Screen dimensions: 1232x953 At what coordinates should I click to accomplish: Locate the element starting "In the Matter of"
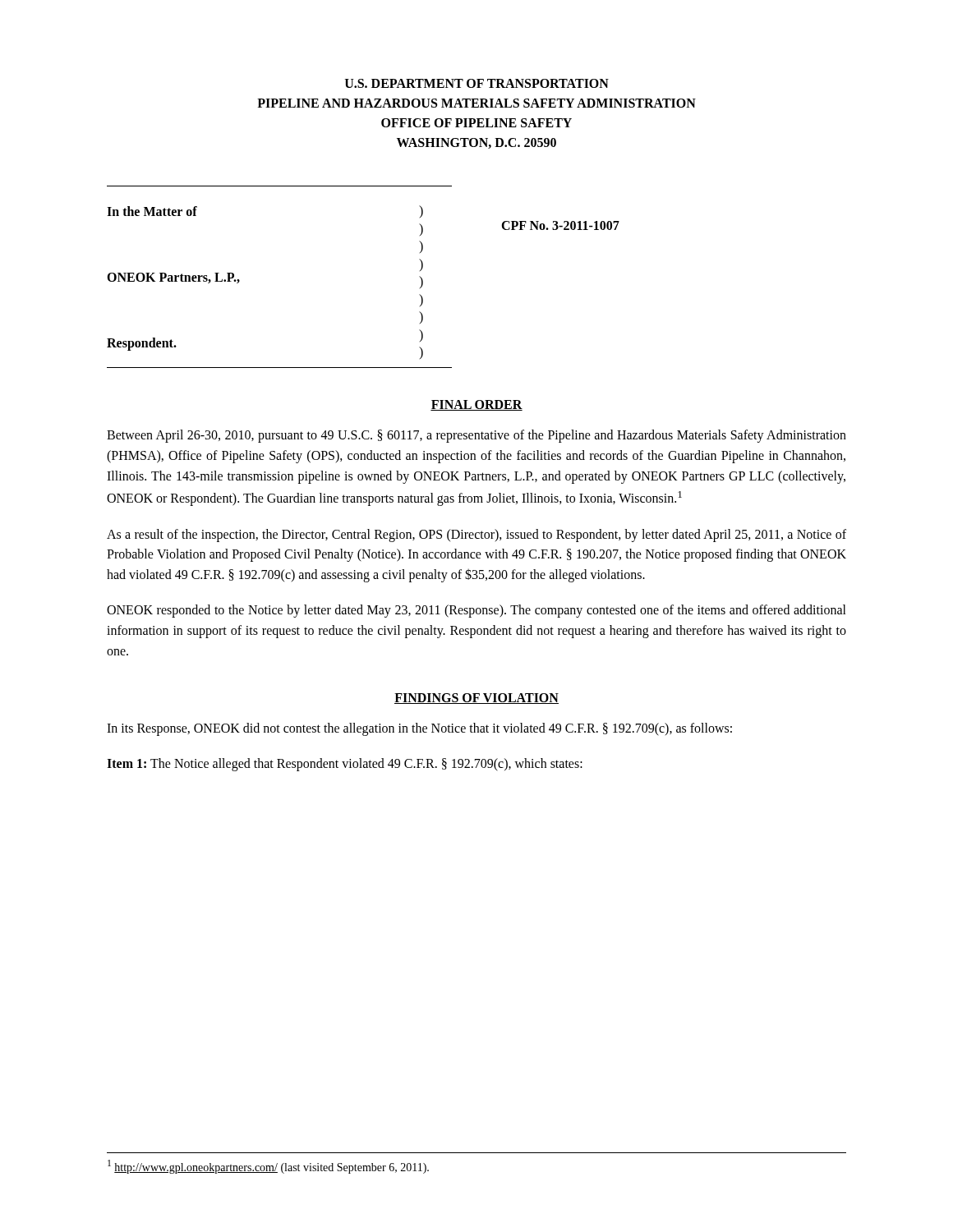pos(152,211)
